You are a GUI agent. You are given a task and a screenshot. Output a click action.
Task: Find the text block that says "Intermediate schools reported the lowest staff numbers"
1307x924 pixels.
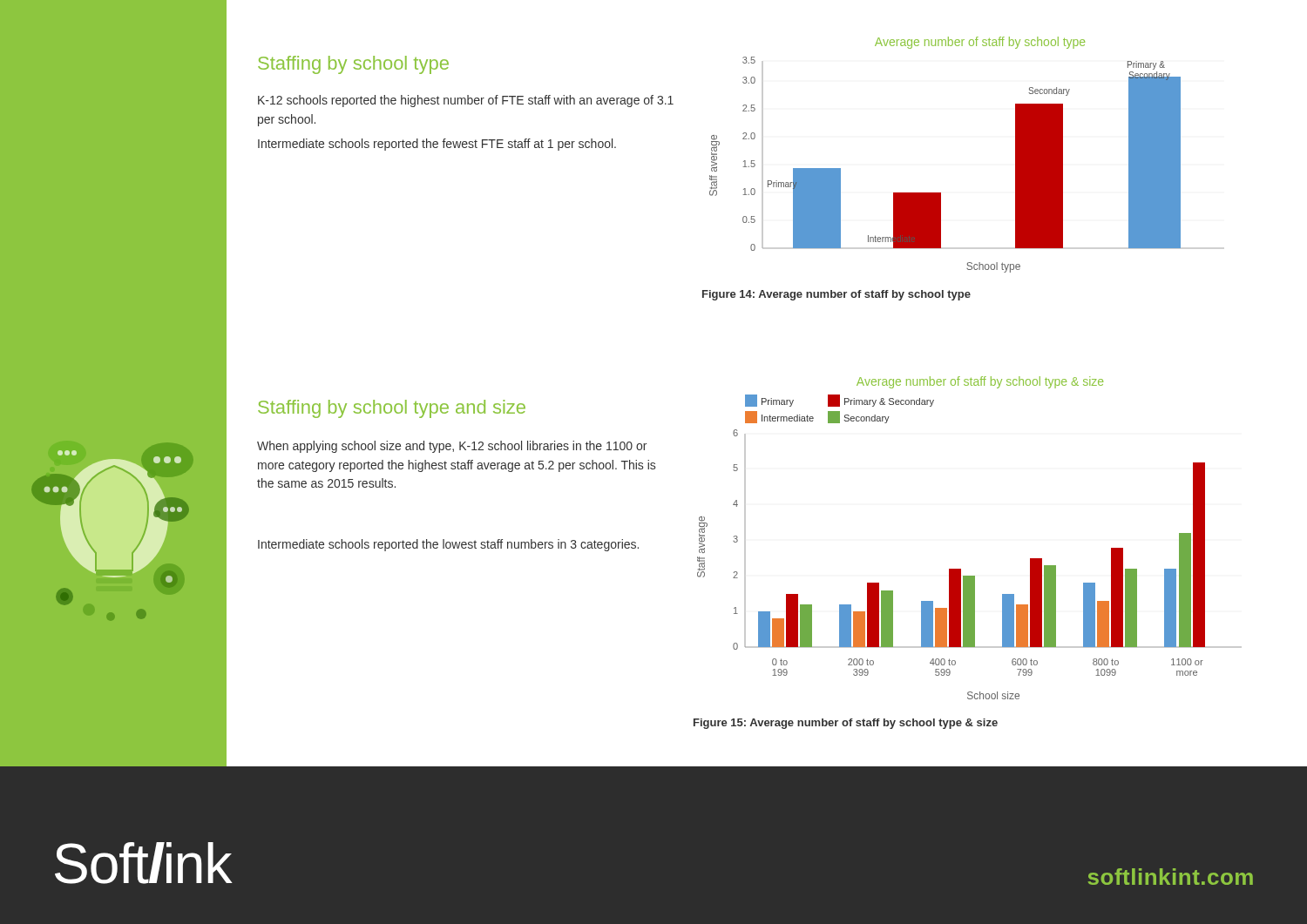click(x=448, y=544)
